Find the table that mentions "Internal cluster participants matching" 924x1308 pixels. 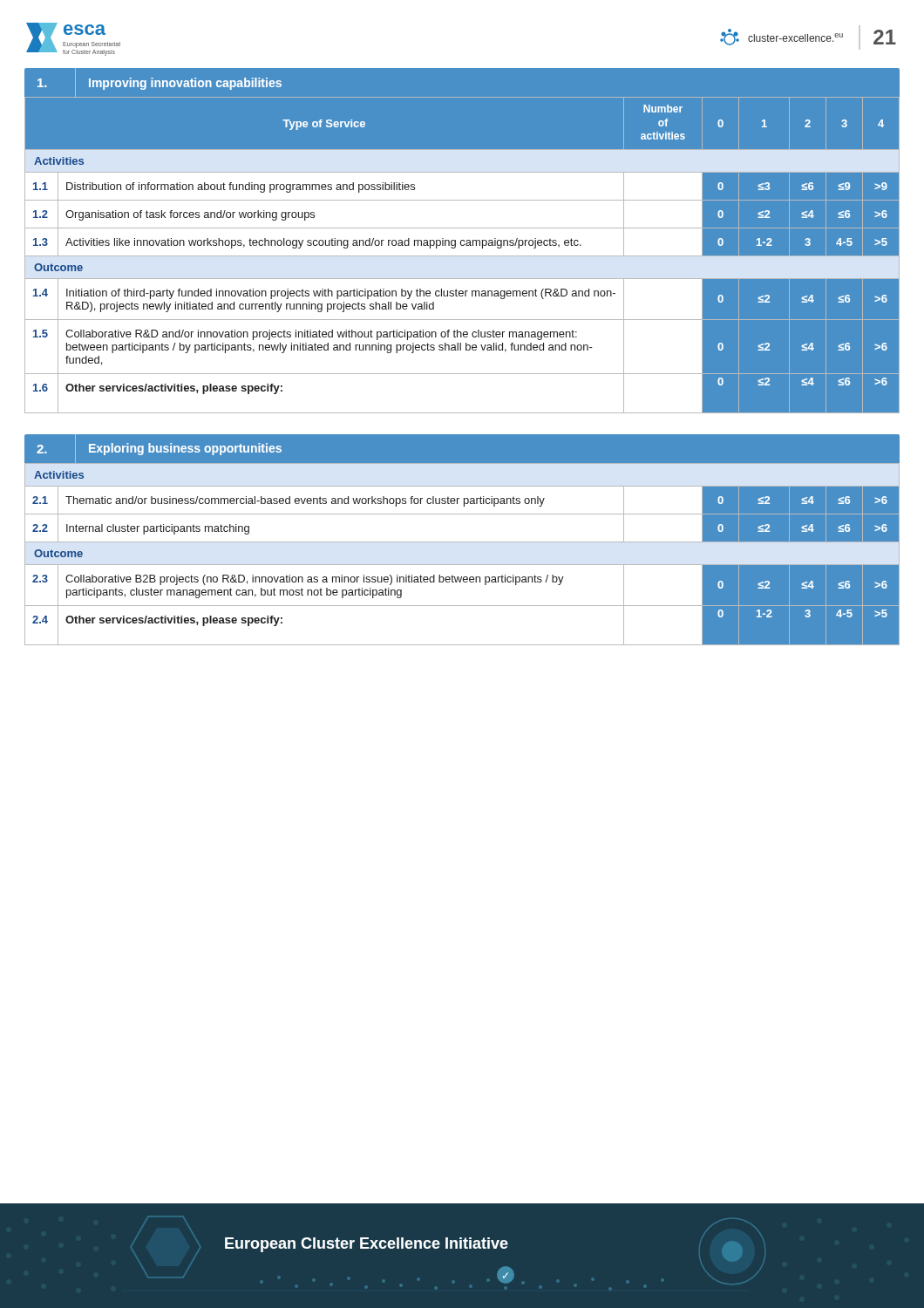[462, 540]
